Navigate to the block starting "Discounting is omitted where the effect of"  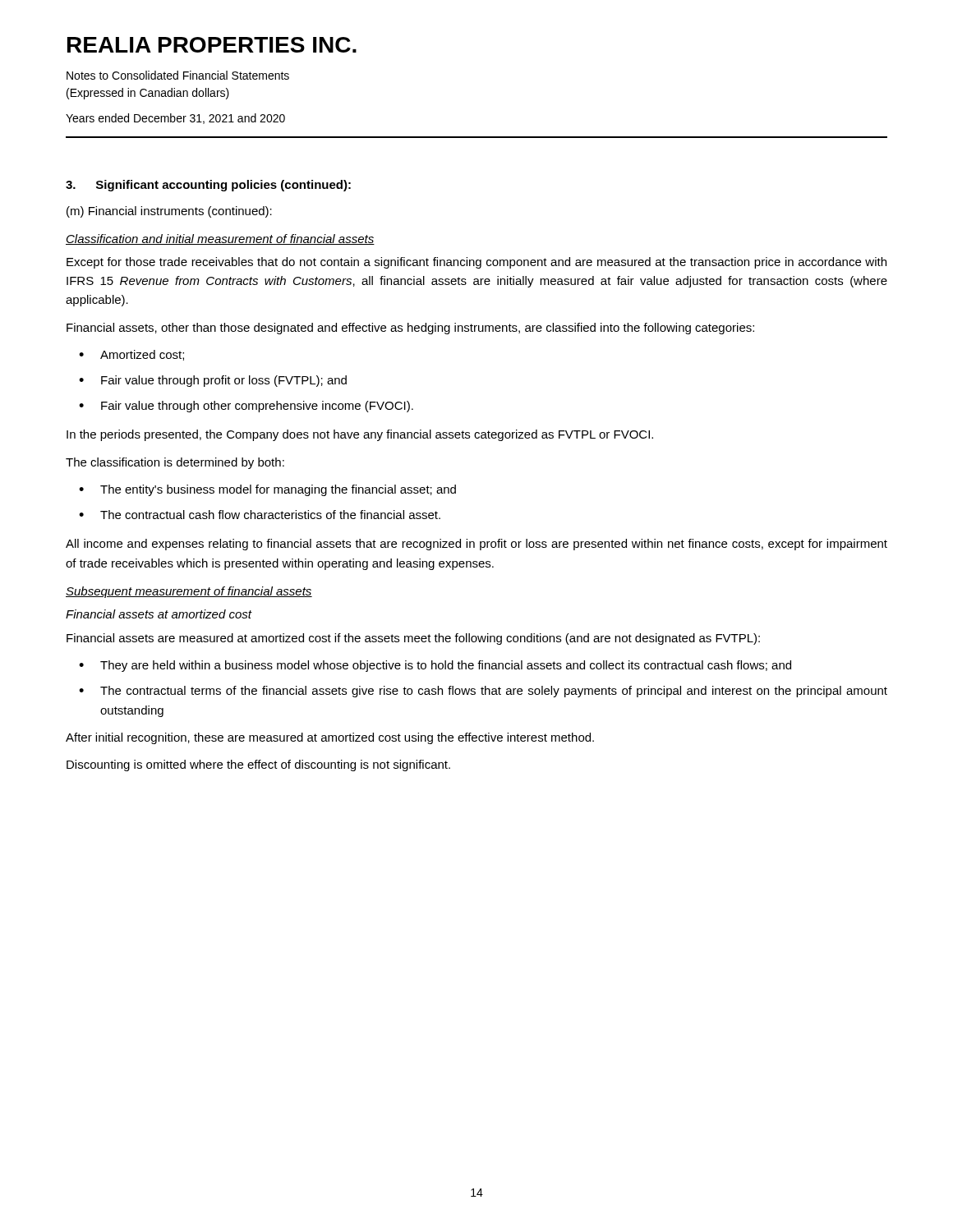click(x=258, y=764)
